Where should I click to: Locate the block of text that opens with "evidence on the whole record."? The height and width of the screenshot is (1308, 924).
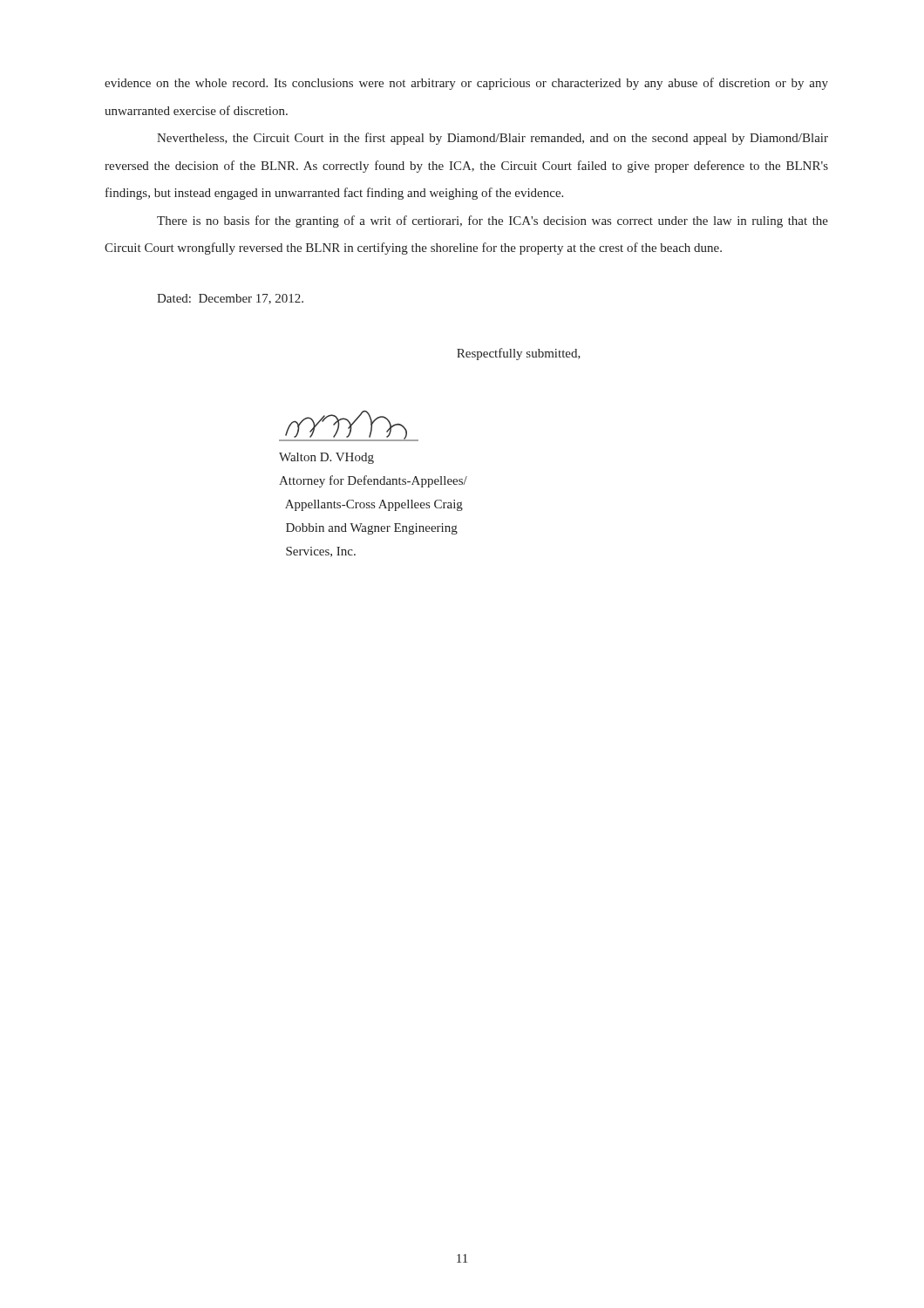(x=466, y=97)
